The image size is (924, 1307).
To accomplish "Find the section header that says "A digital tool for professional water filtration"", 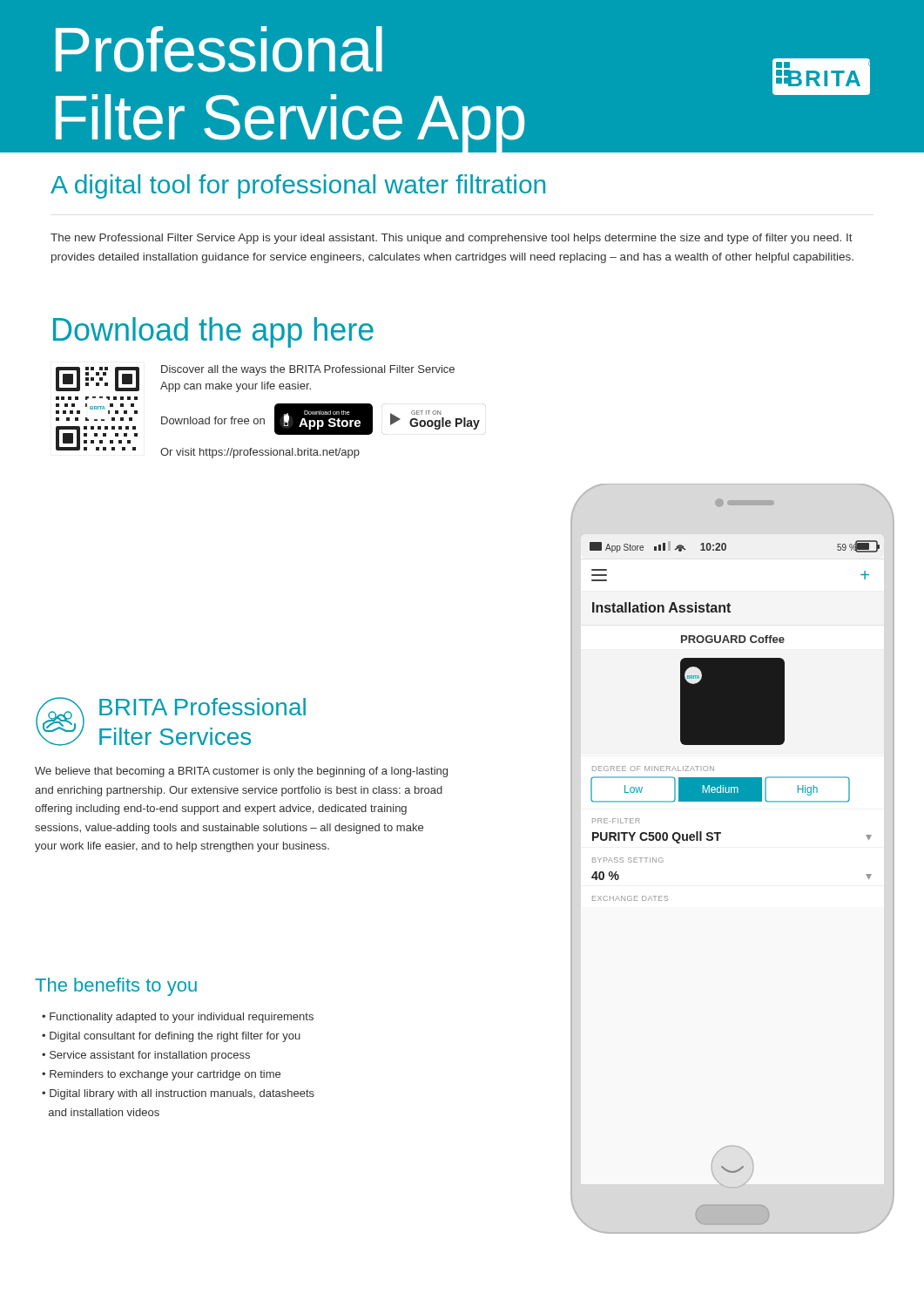I will click(x=299, y=184).
